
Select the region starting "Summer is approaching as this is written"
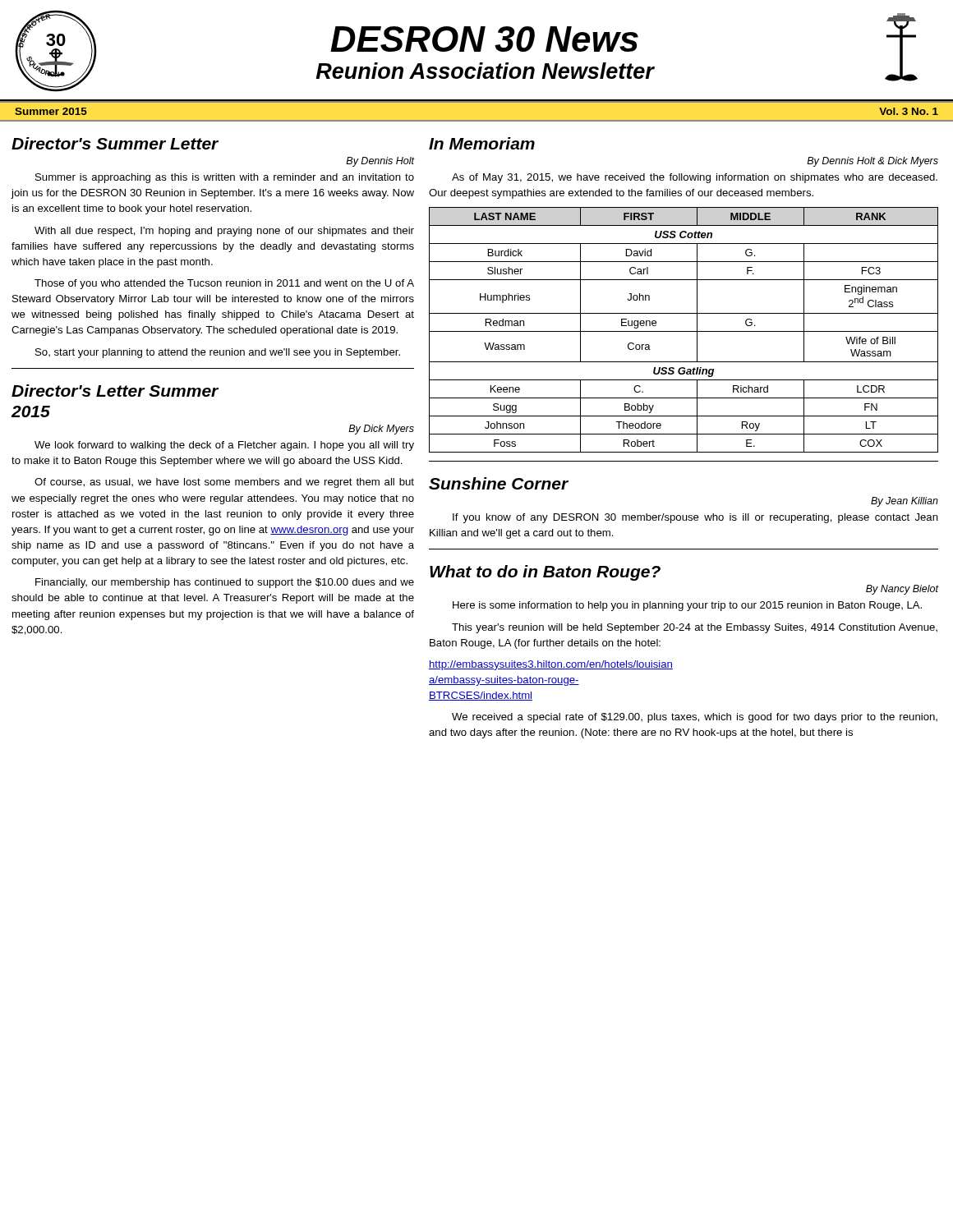click(213, 264)
